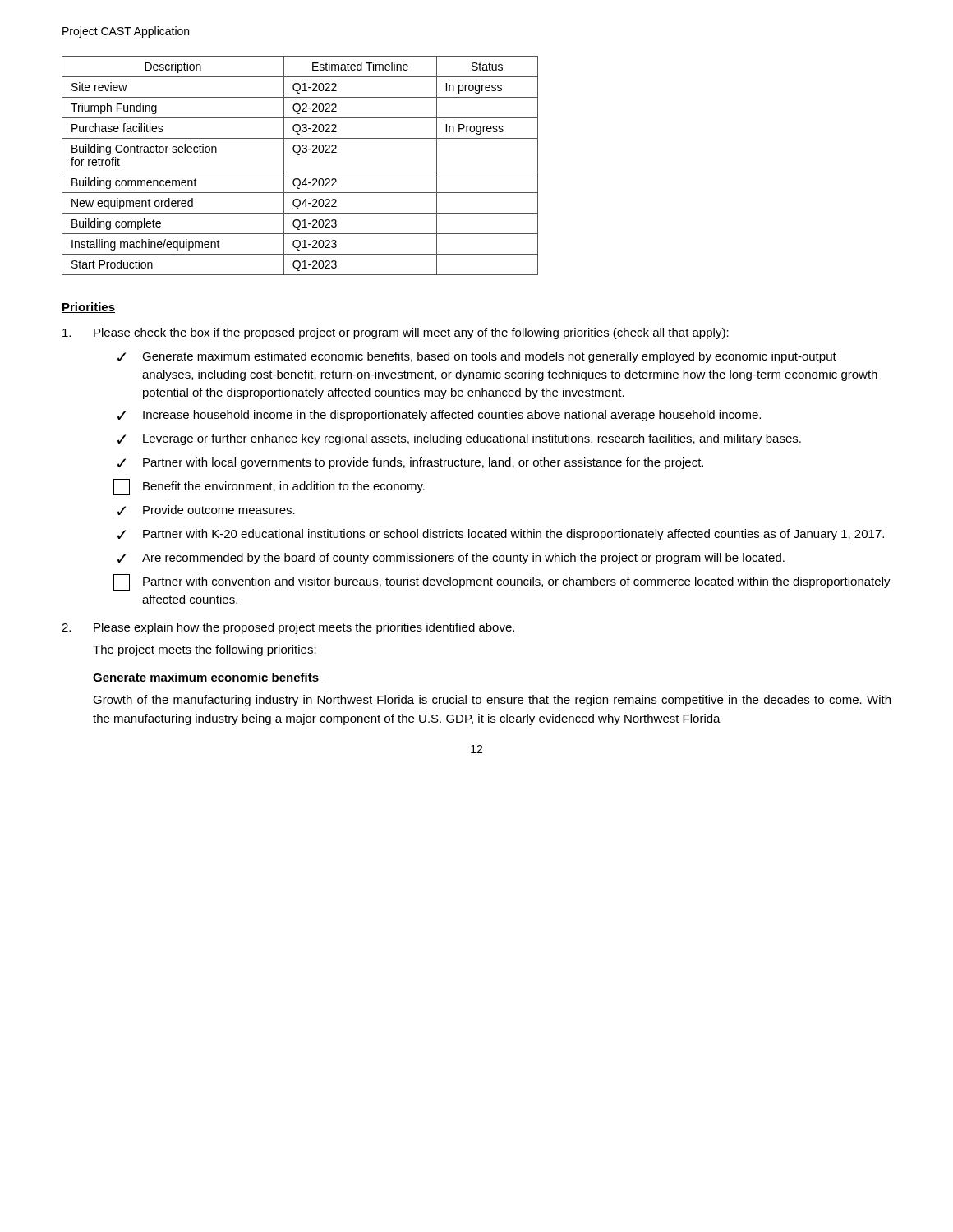Find the block on this page that starts "✓ Leverage or further enhance"
Viewport: 953px width, 1232px height.
point(501,439)
